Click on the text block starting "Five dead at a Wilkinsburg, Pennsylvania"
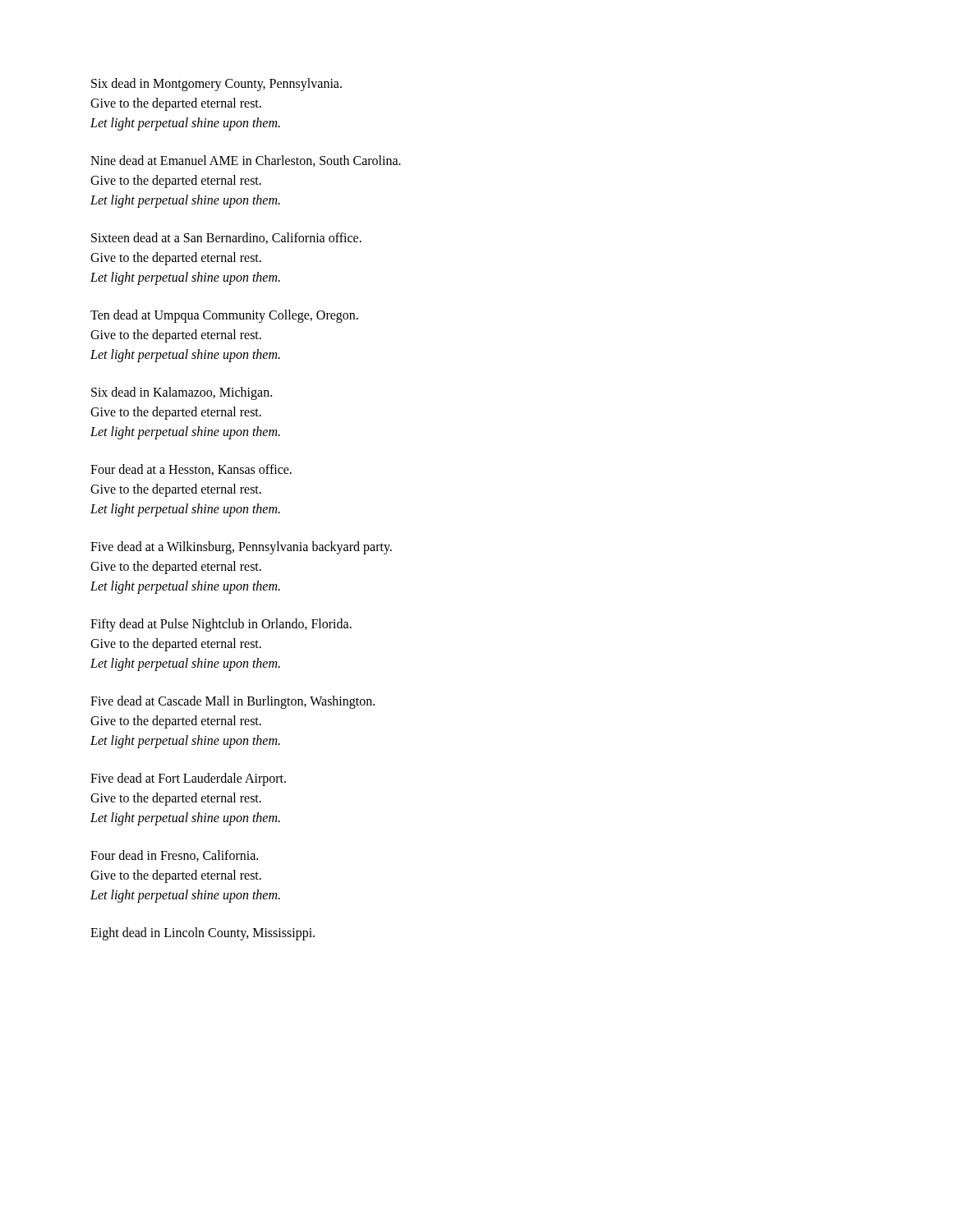 241,548
